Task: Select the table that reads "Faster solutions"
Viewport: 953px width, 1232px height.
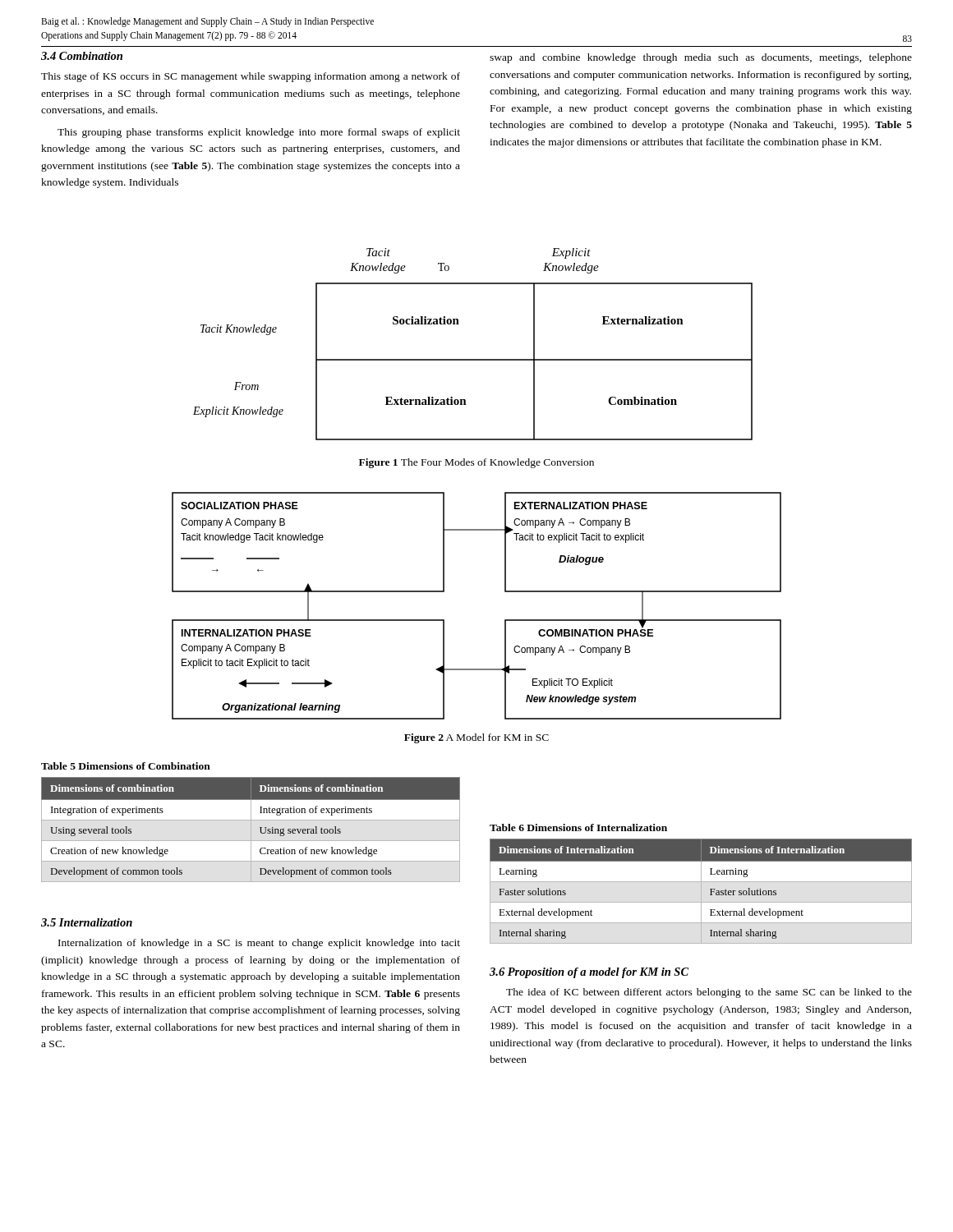Action: tap(701, 883)
